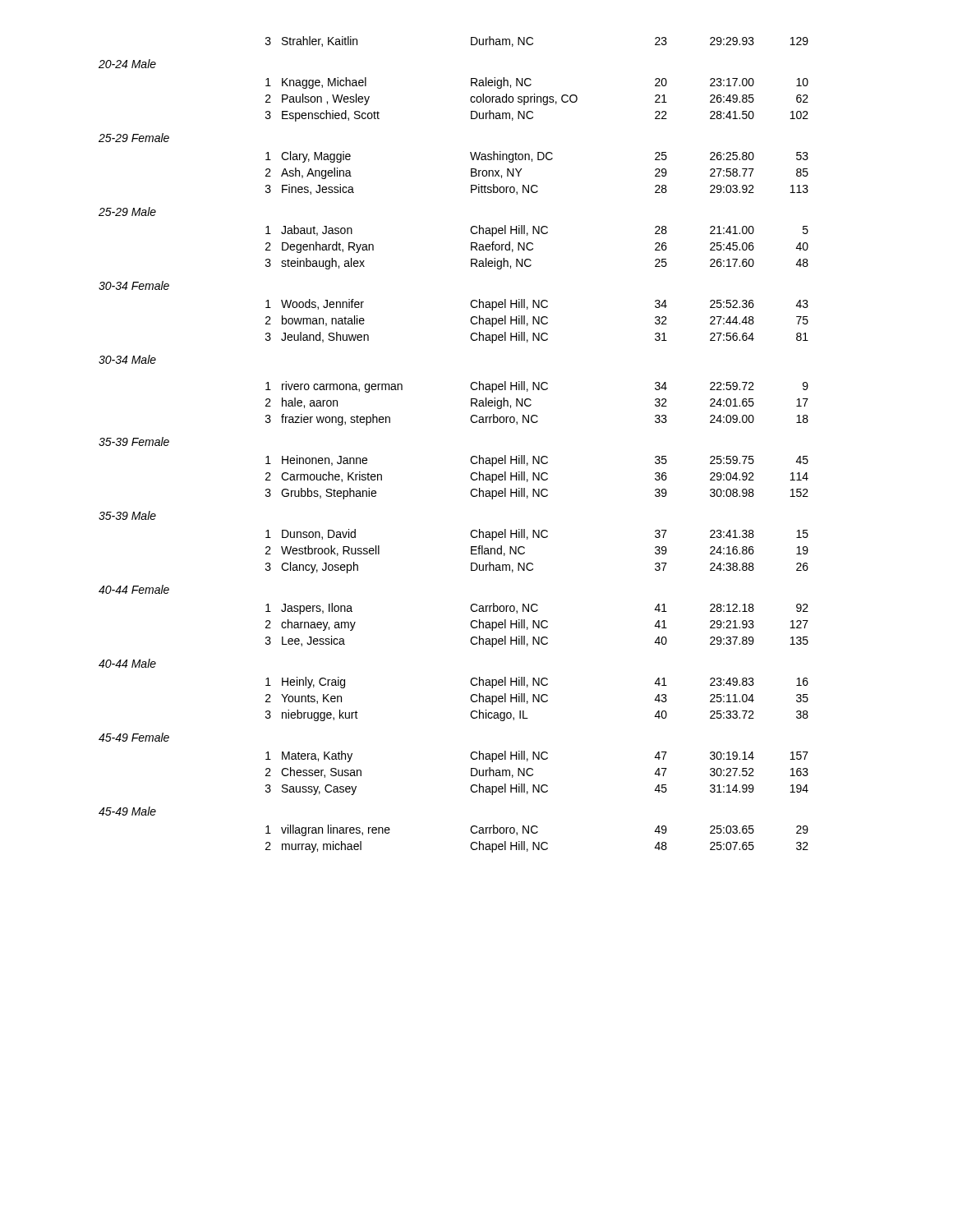Locate the passage starting "25-29 Male"

[127, 211]
